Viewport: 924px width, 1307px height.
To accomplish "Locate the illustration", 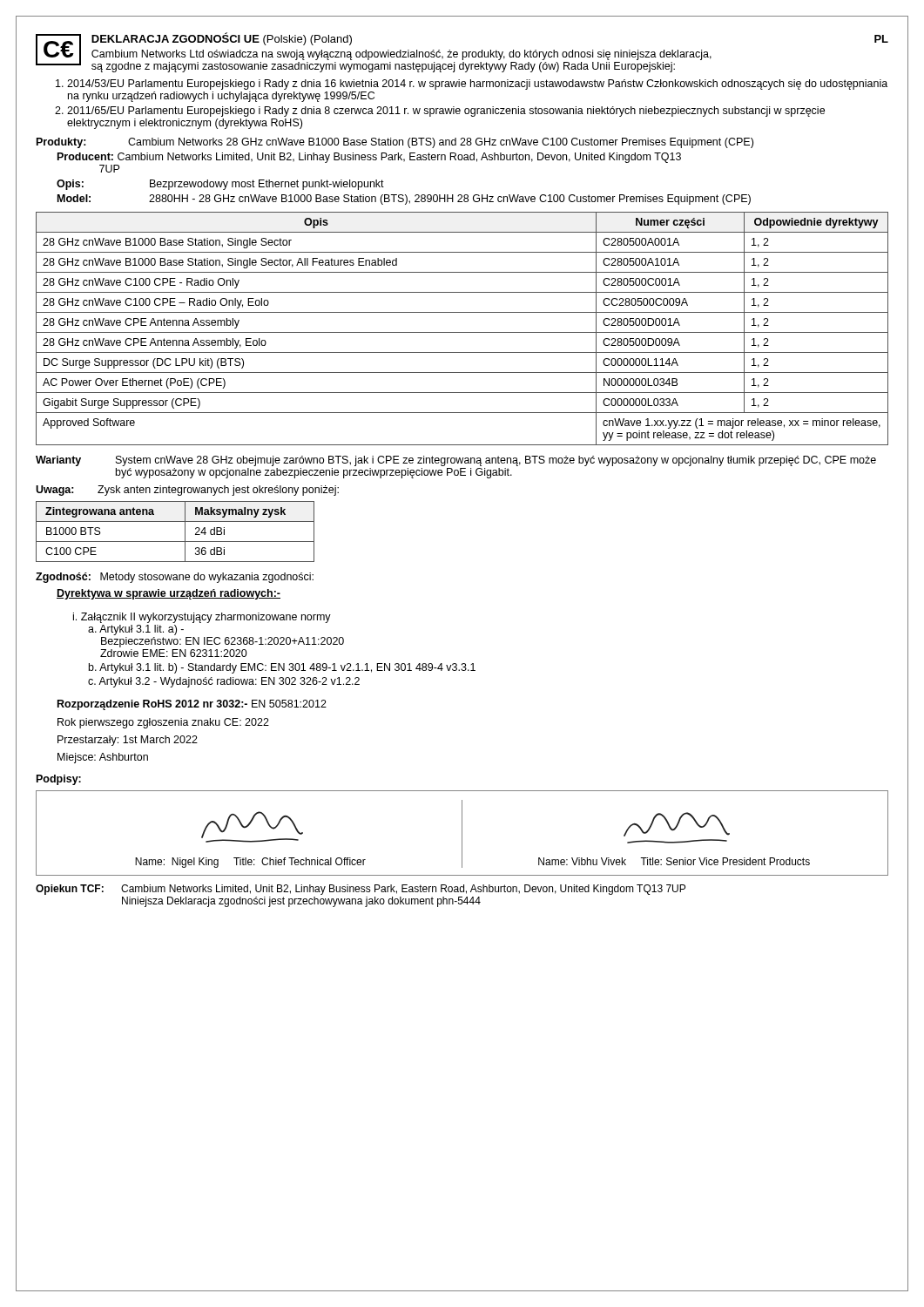I will coord(462,833).
